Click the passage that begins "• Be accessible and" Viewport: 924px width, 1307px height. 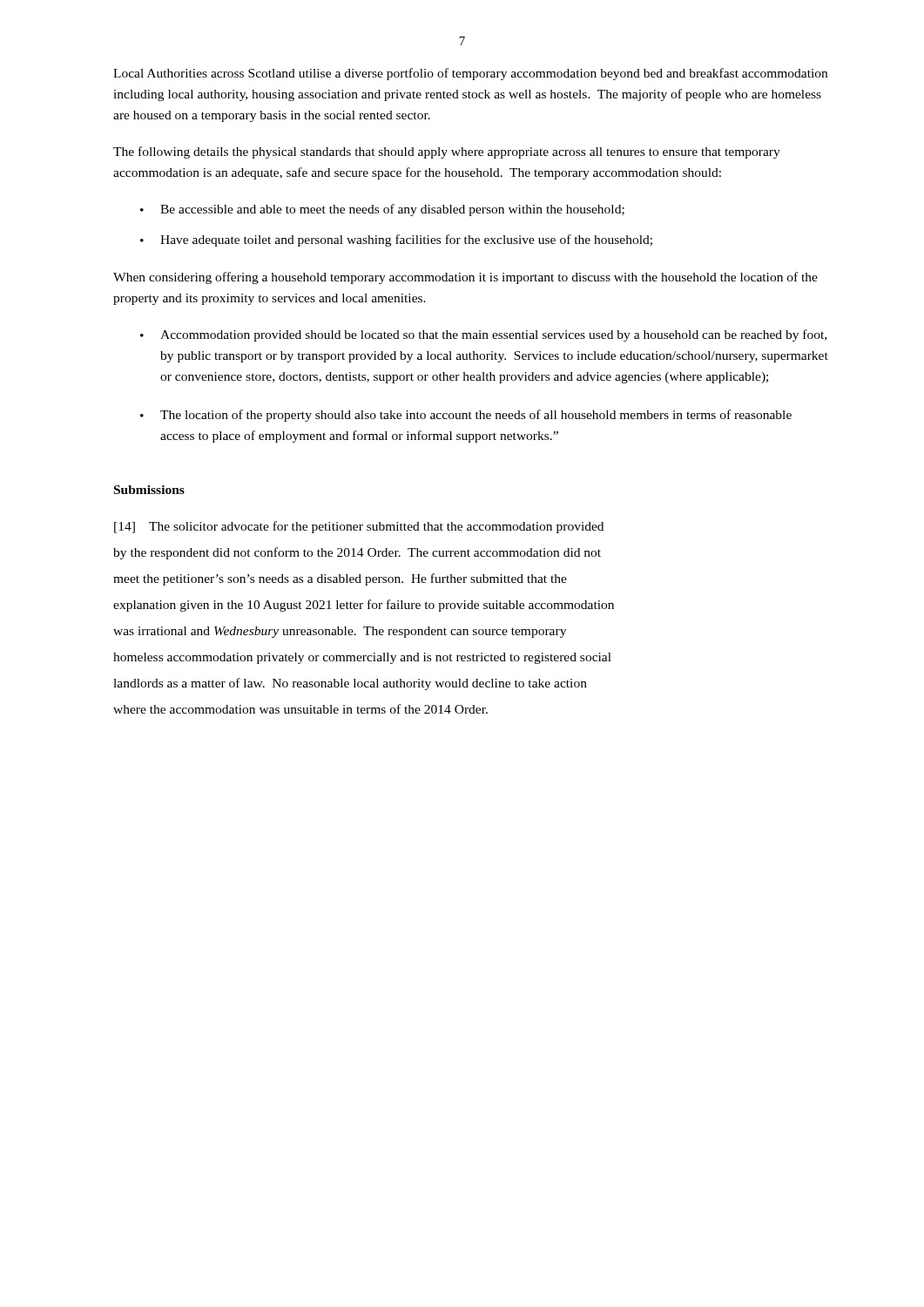(484, 210)
